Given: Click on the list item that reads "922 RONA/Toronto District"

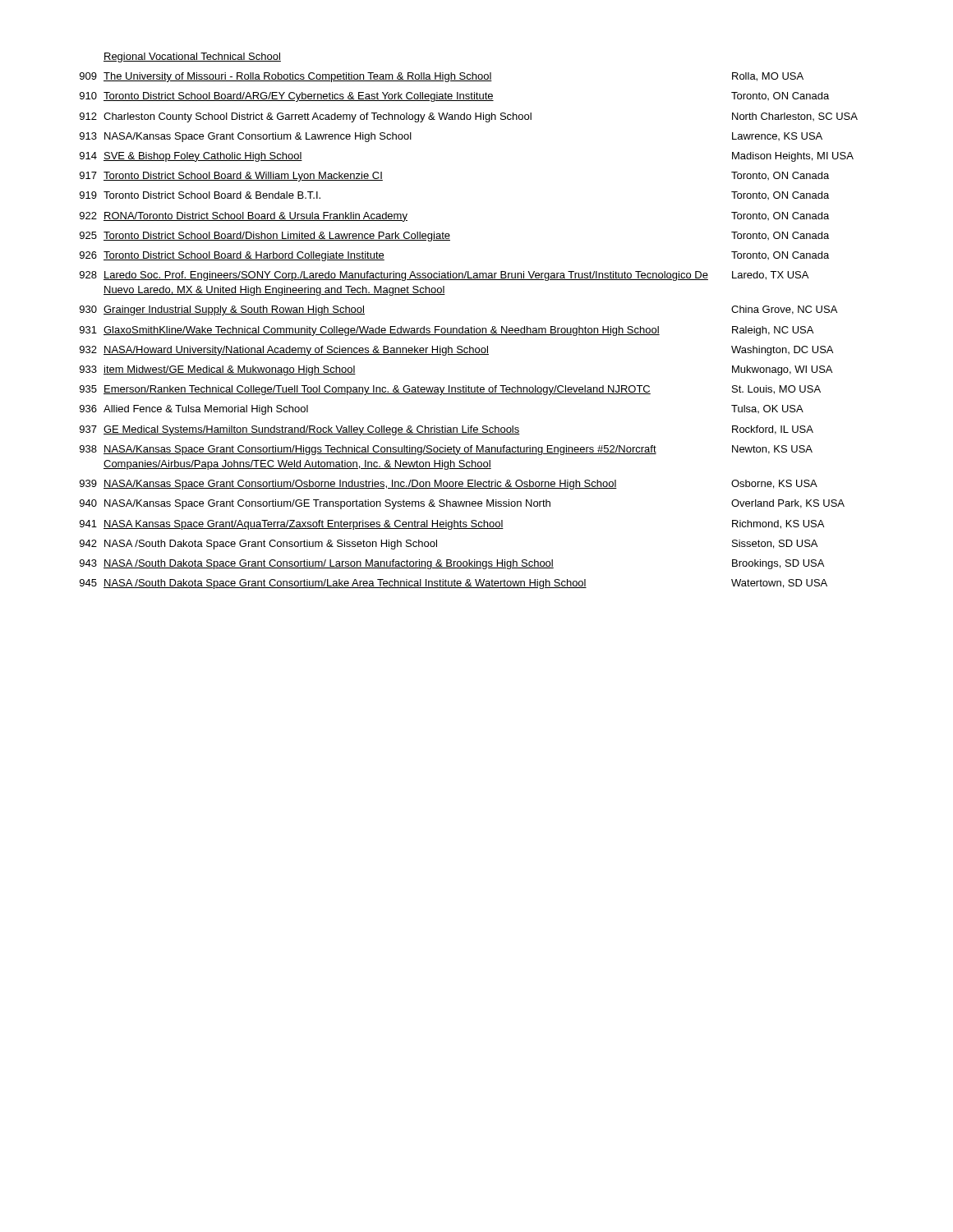Looking at the screenshot, I should tap(255, 216).
